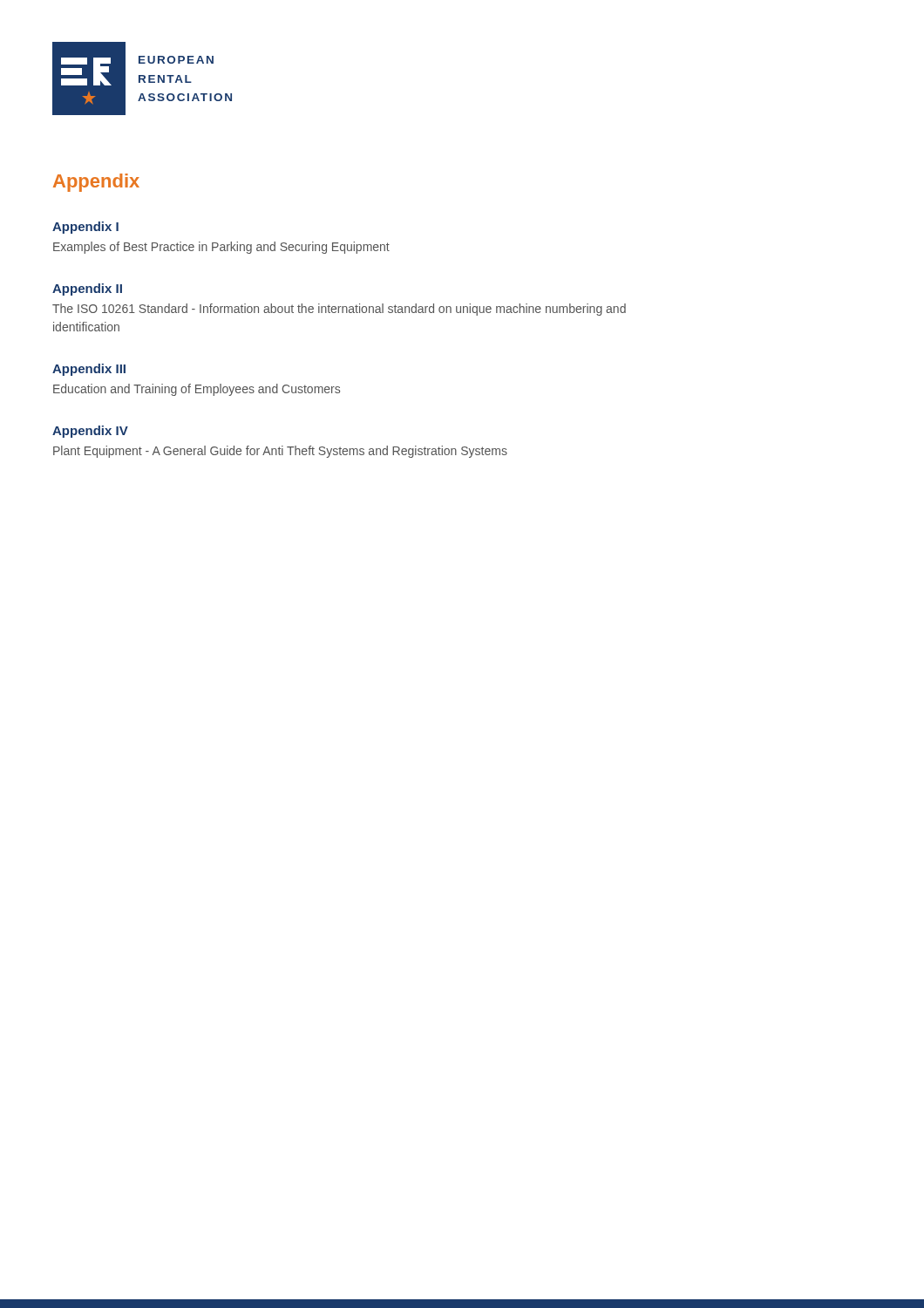Point to the block starting "The ISO 10261 Standard"
This screenshot has width=924, height=1308.
coord(357,318)
